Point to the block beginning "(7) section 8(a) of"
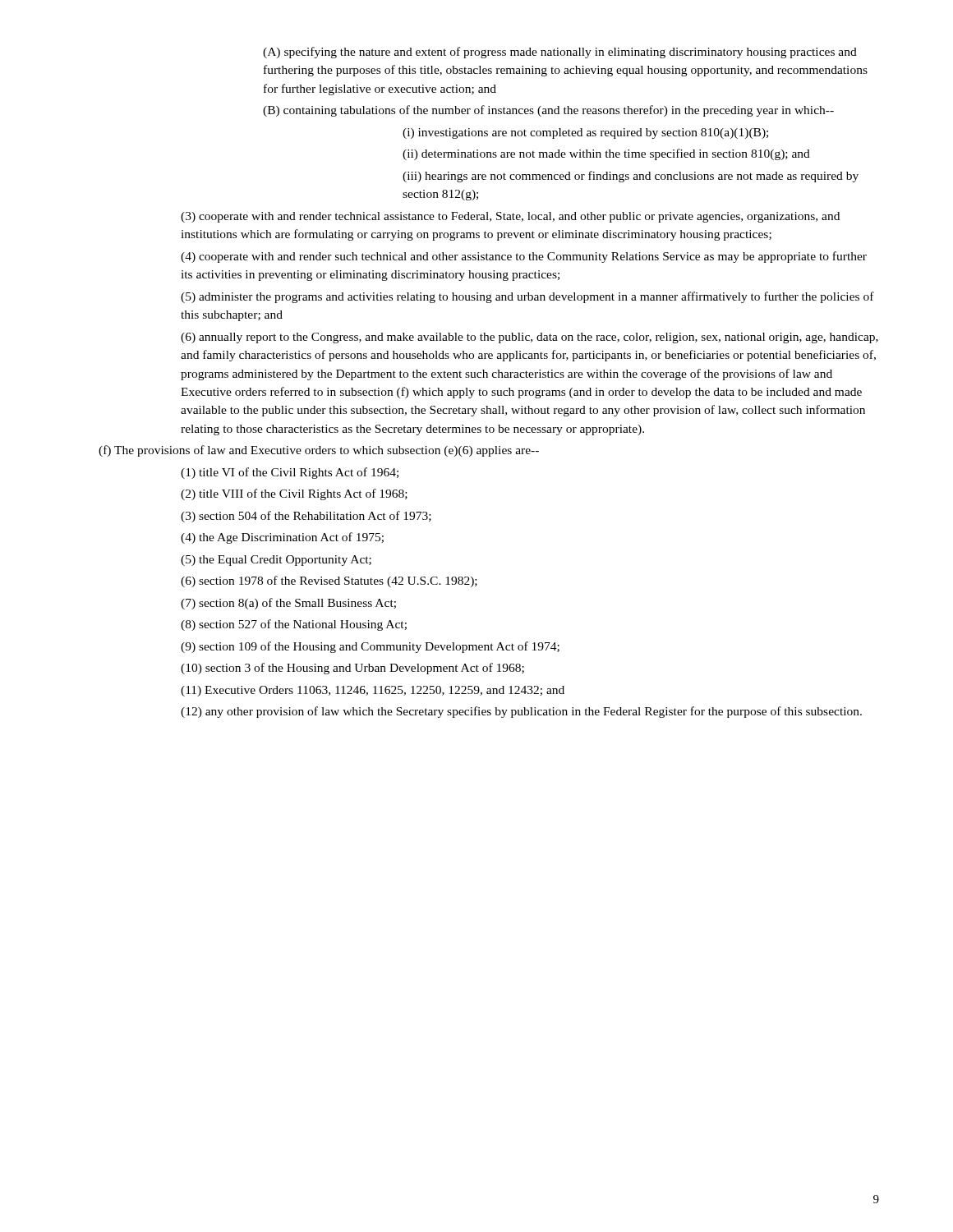Screen dimensions: 1232x953 pyautogui.click(x=288, y=604)
